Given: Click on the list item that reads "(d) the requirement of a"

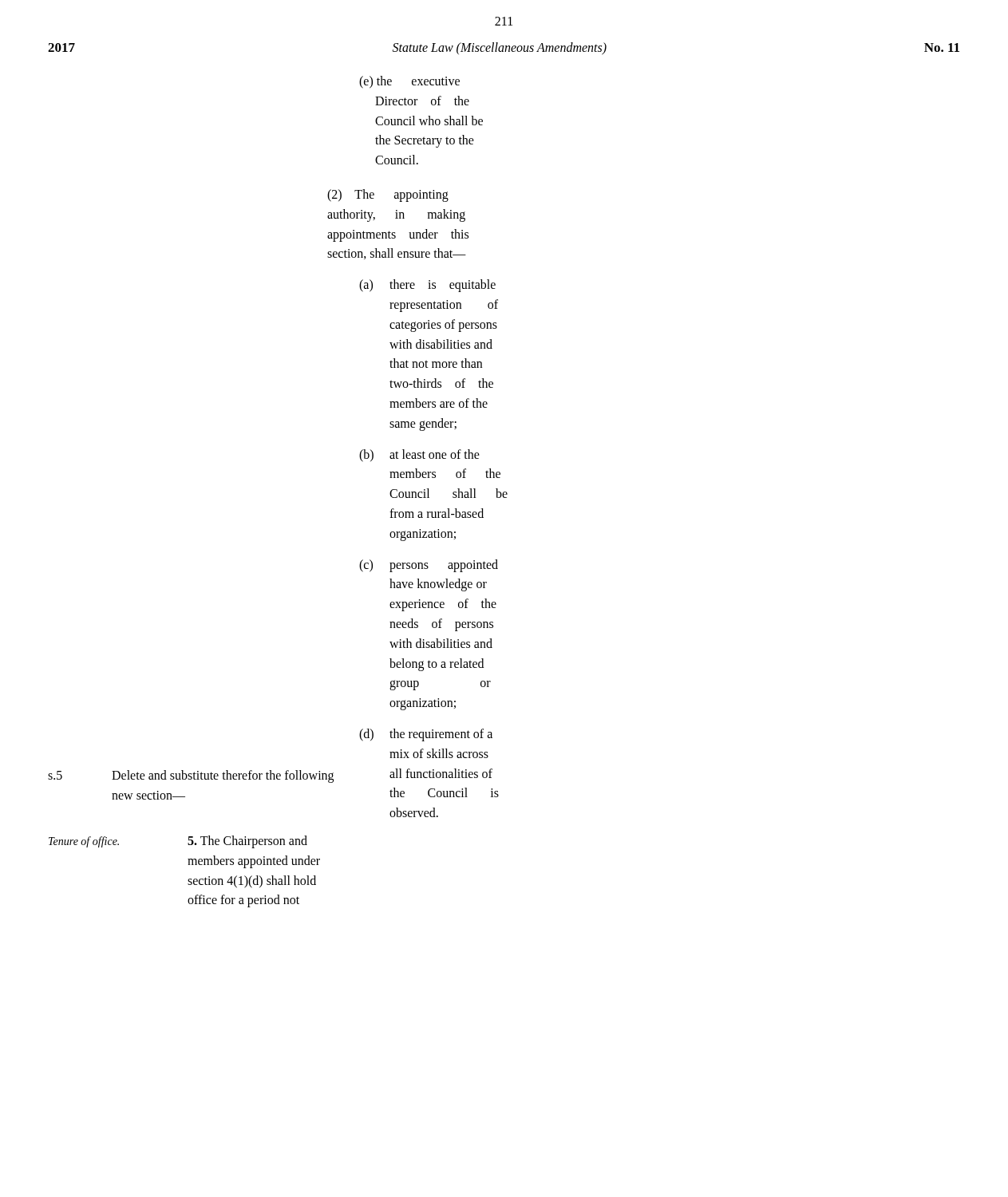Looking at the screenshot, I should (429, 774).
